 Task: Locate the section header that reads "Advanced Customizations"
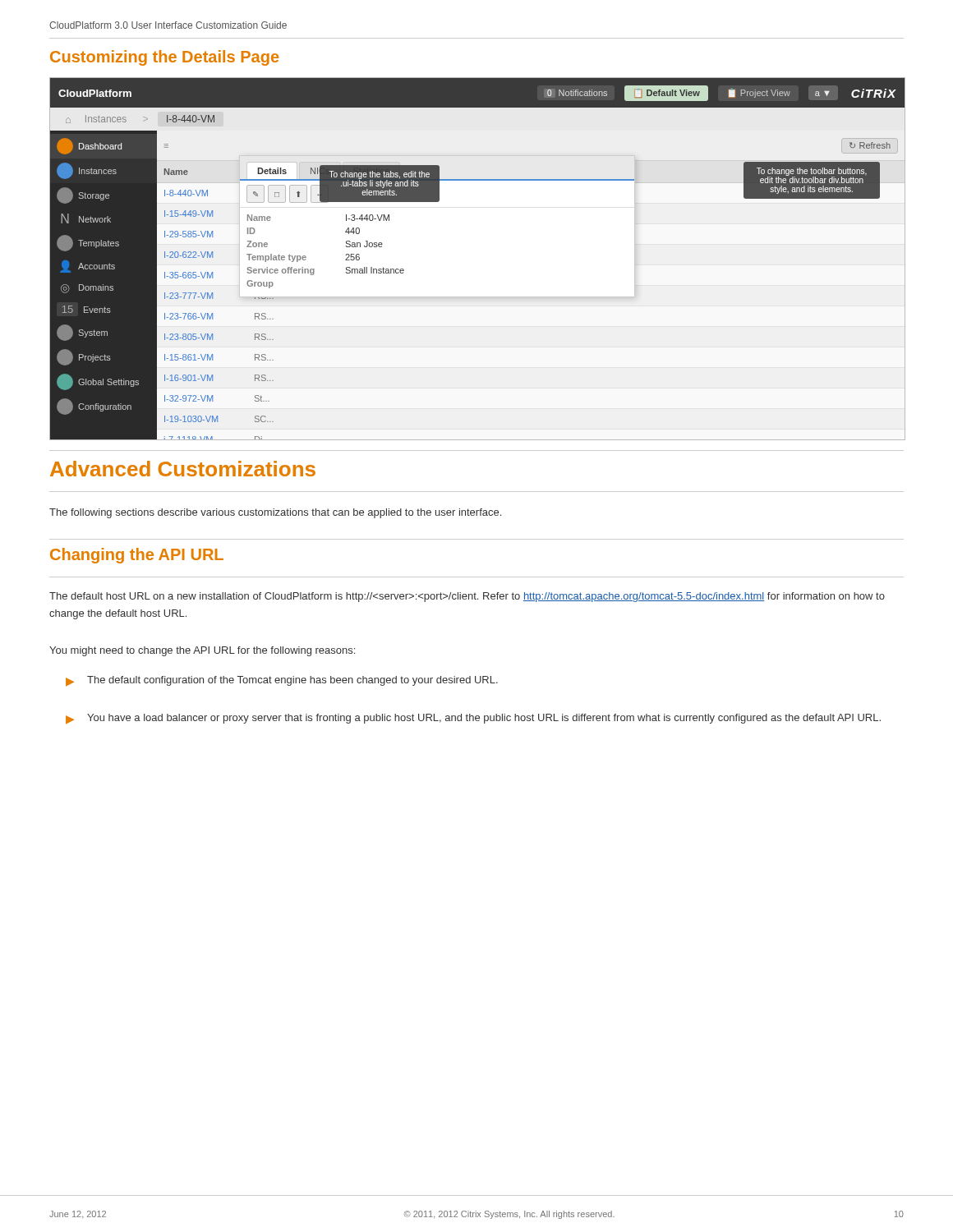[x=183, y=469]
